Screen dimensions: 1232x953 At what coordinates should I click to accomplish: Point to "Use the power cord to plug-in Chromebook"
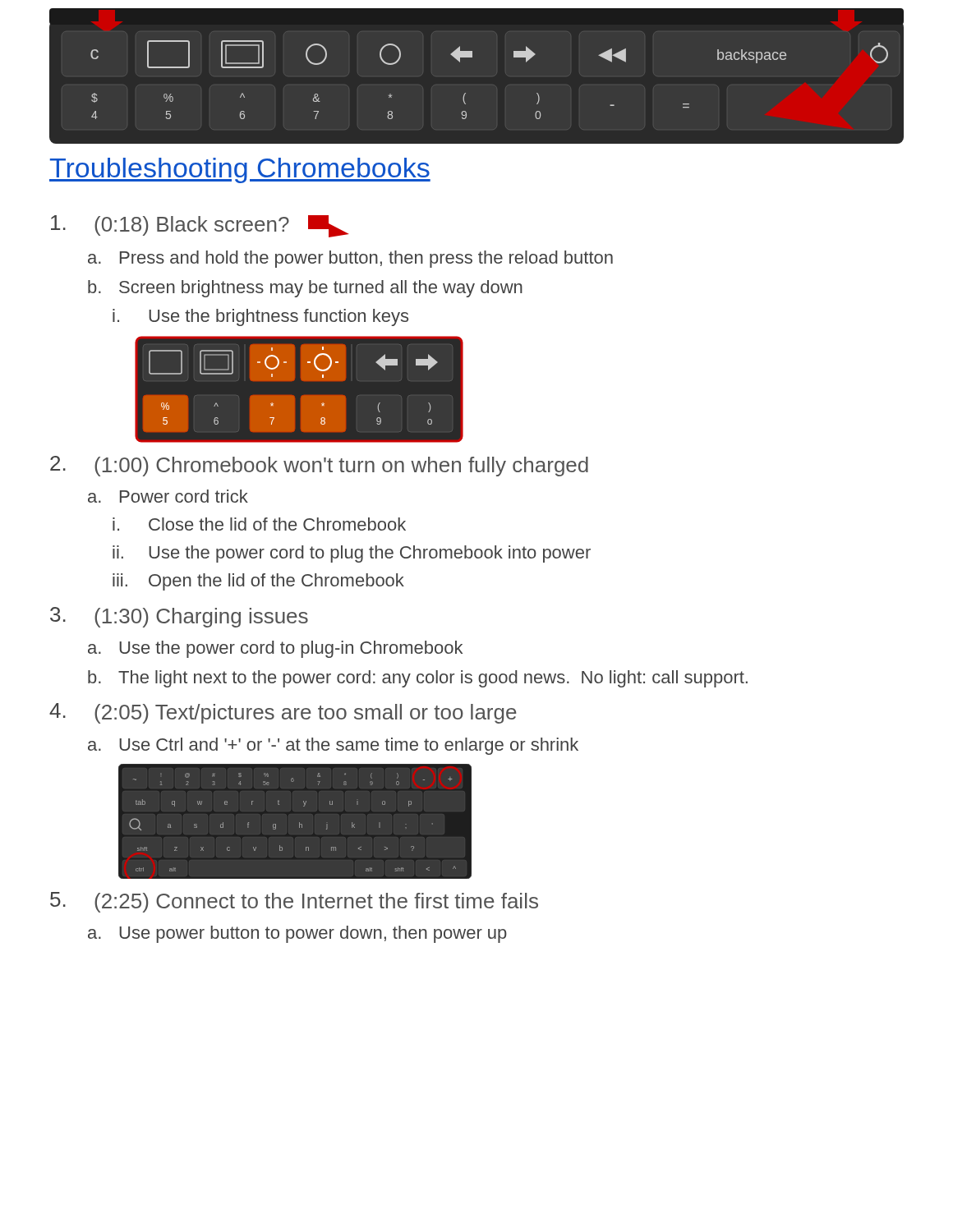tap(291, 648)
